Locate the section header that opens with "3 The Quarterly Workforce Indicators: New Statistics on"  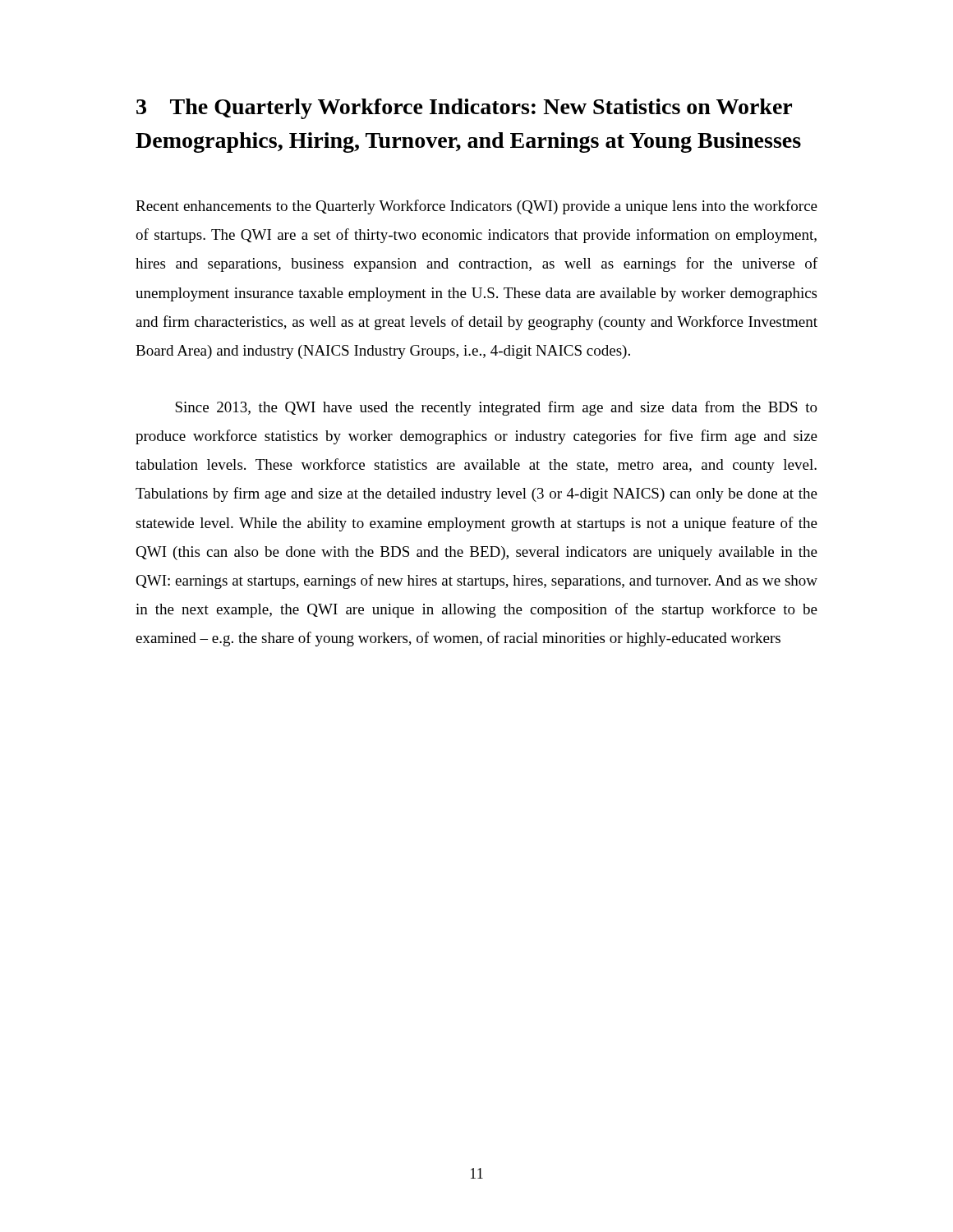(468, 123)
